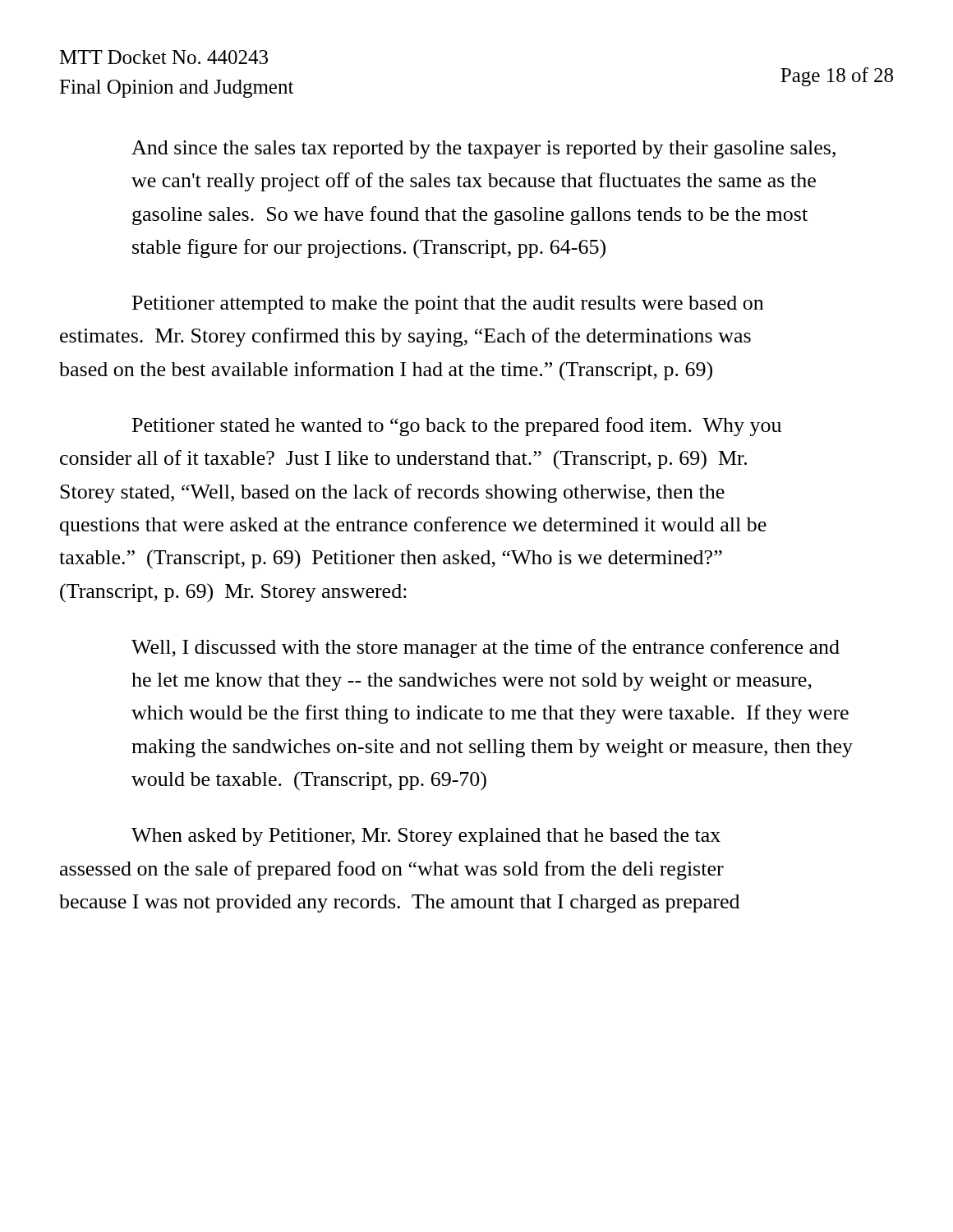Click on the element starting "Petitioner attempted to make the point that"

(448, 303)
